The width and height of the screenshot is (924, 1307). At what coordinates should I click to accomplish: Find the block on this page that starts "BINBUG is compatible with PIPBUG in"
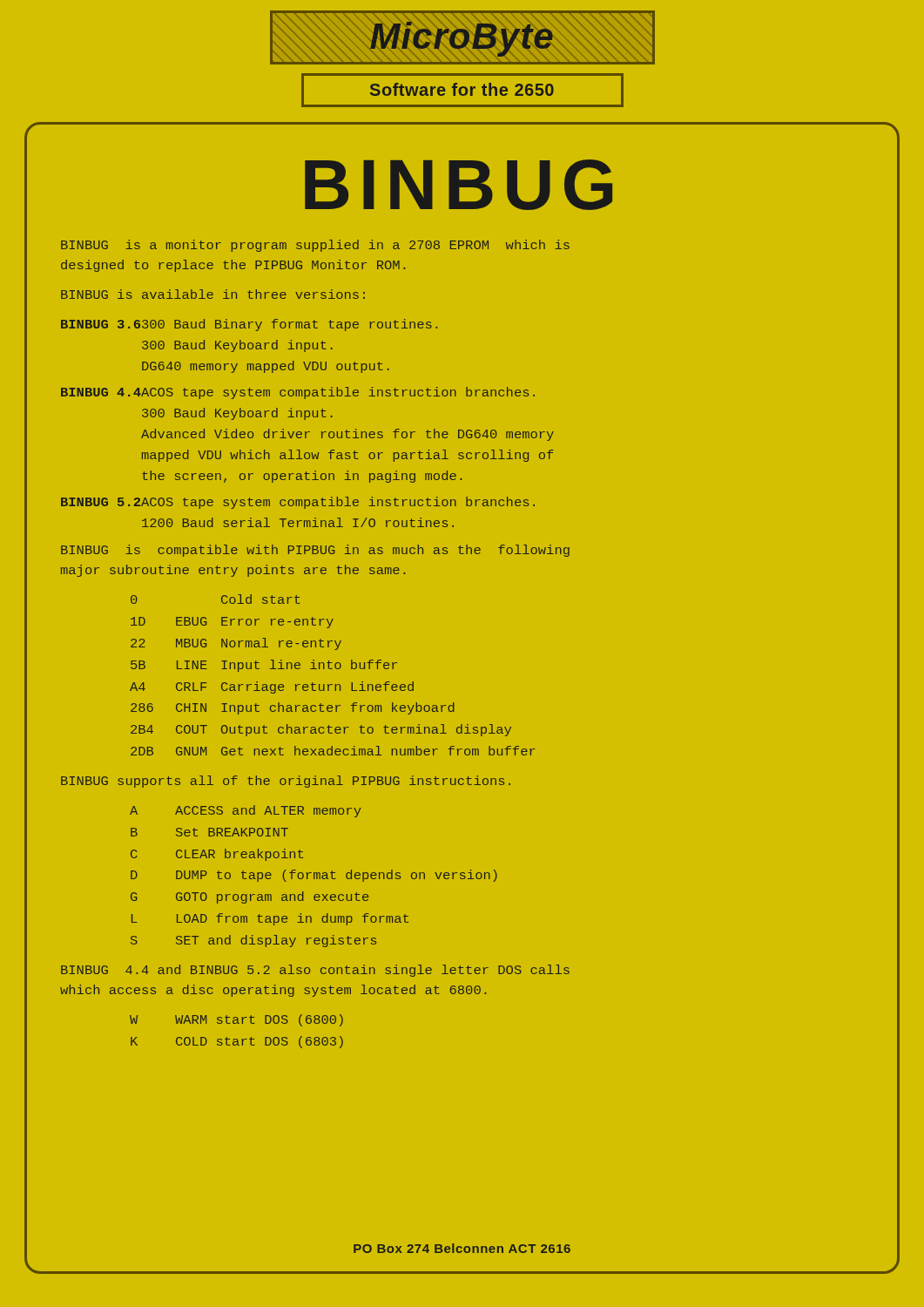point(315,561)
